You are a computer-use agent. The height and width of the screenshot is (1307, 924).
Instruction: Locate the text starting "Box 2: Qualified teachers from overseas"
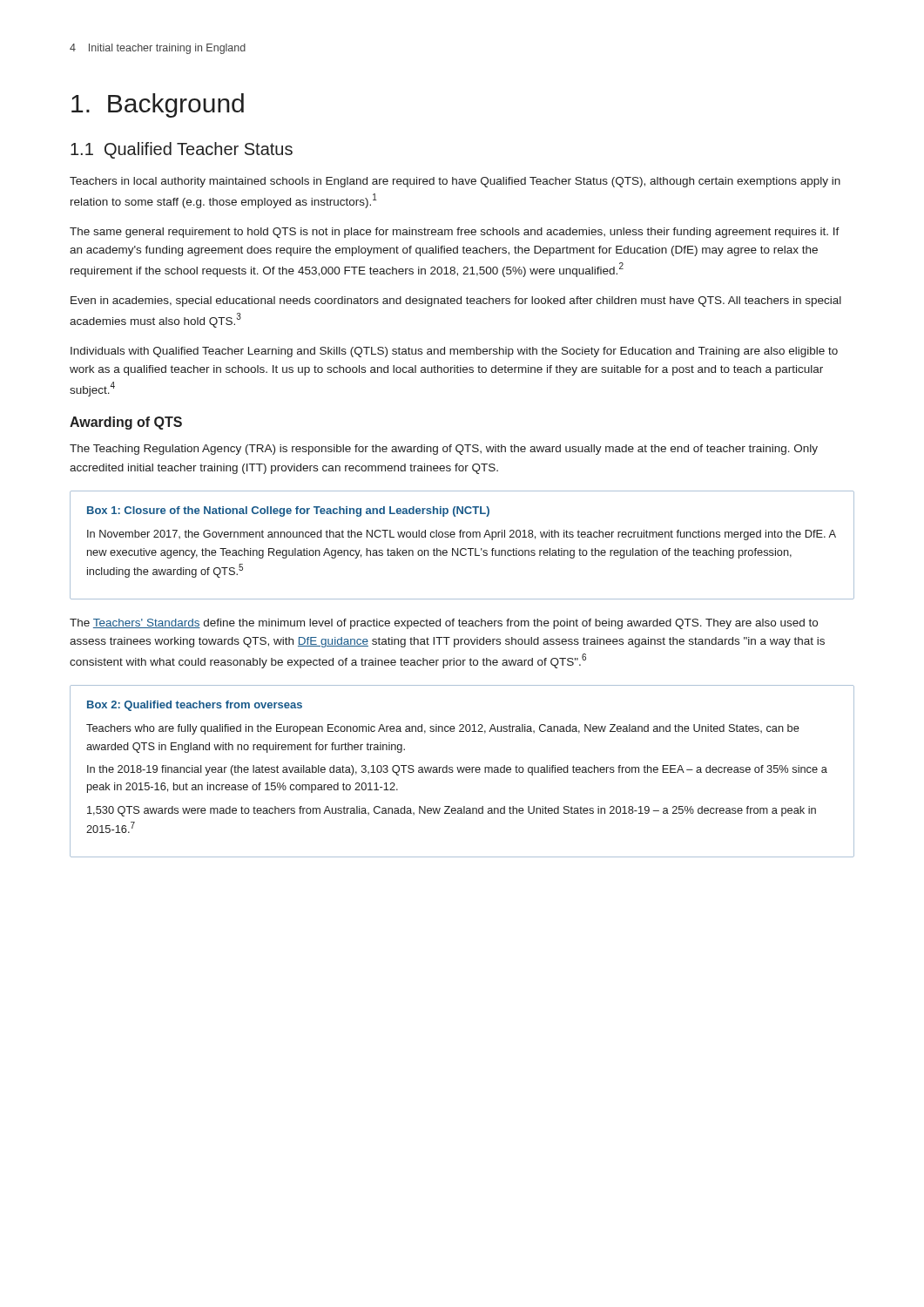[462, 769]
